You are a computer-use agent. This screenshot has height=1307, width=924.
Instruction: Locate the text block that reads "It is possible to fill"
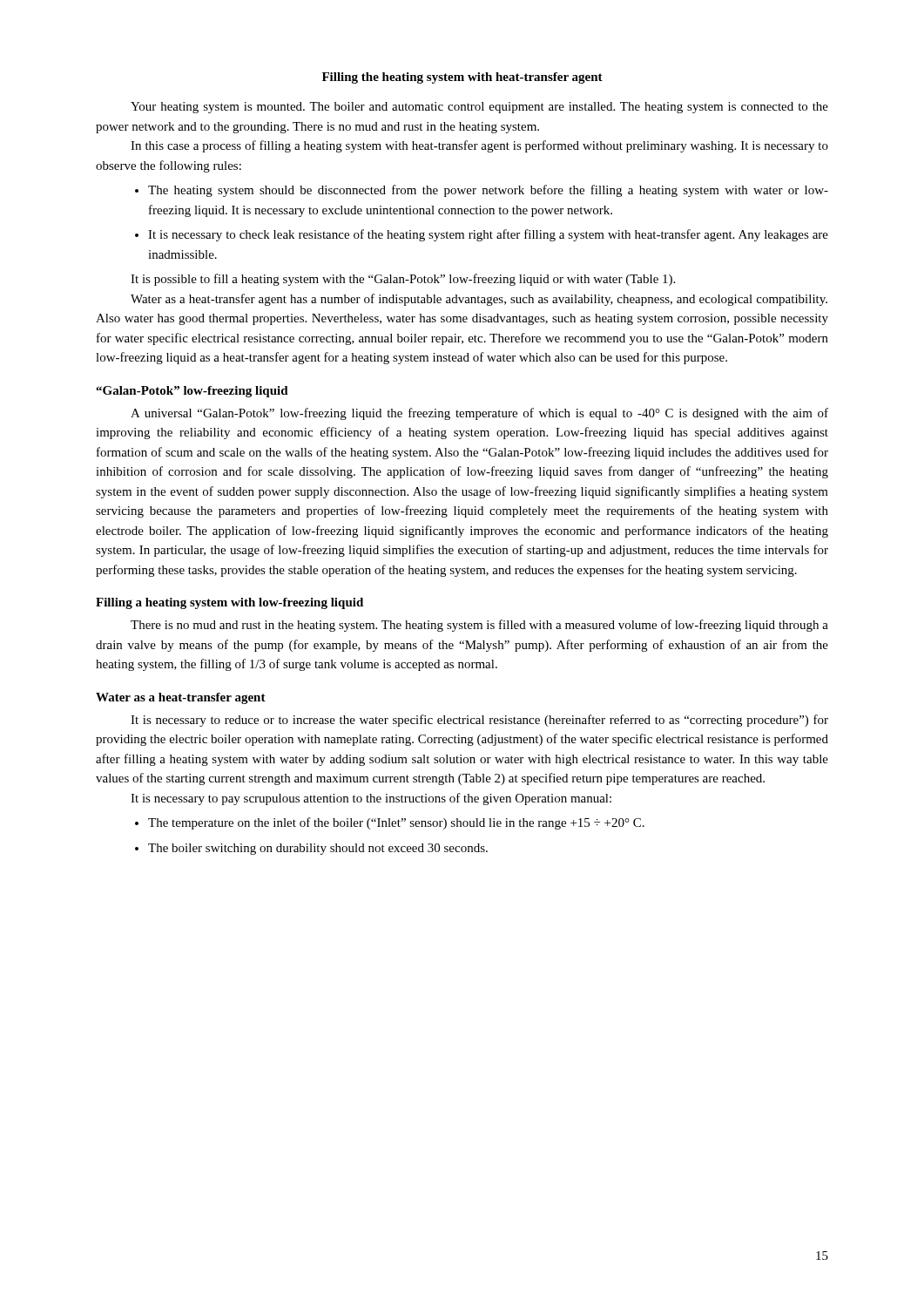(x=462, y=279)
